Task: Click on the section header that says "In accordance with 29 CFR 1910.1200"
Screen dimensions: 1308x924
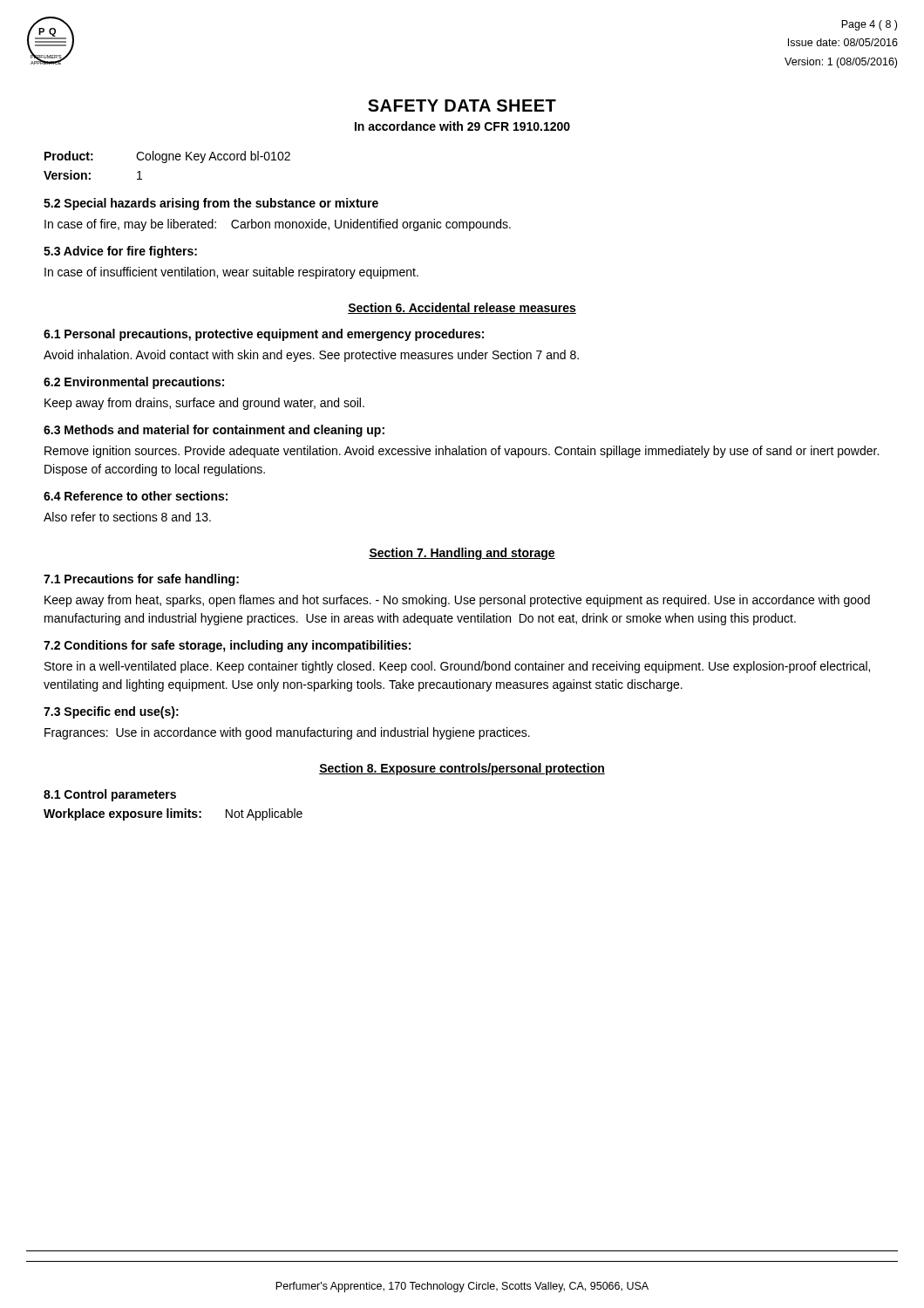Action: point(462,126)
